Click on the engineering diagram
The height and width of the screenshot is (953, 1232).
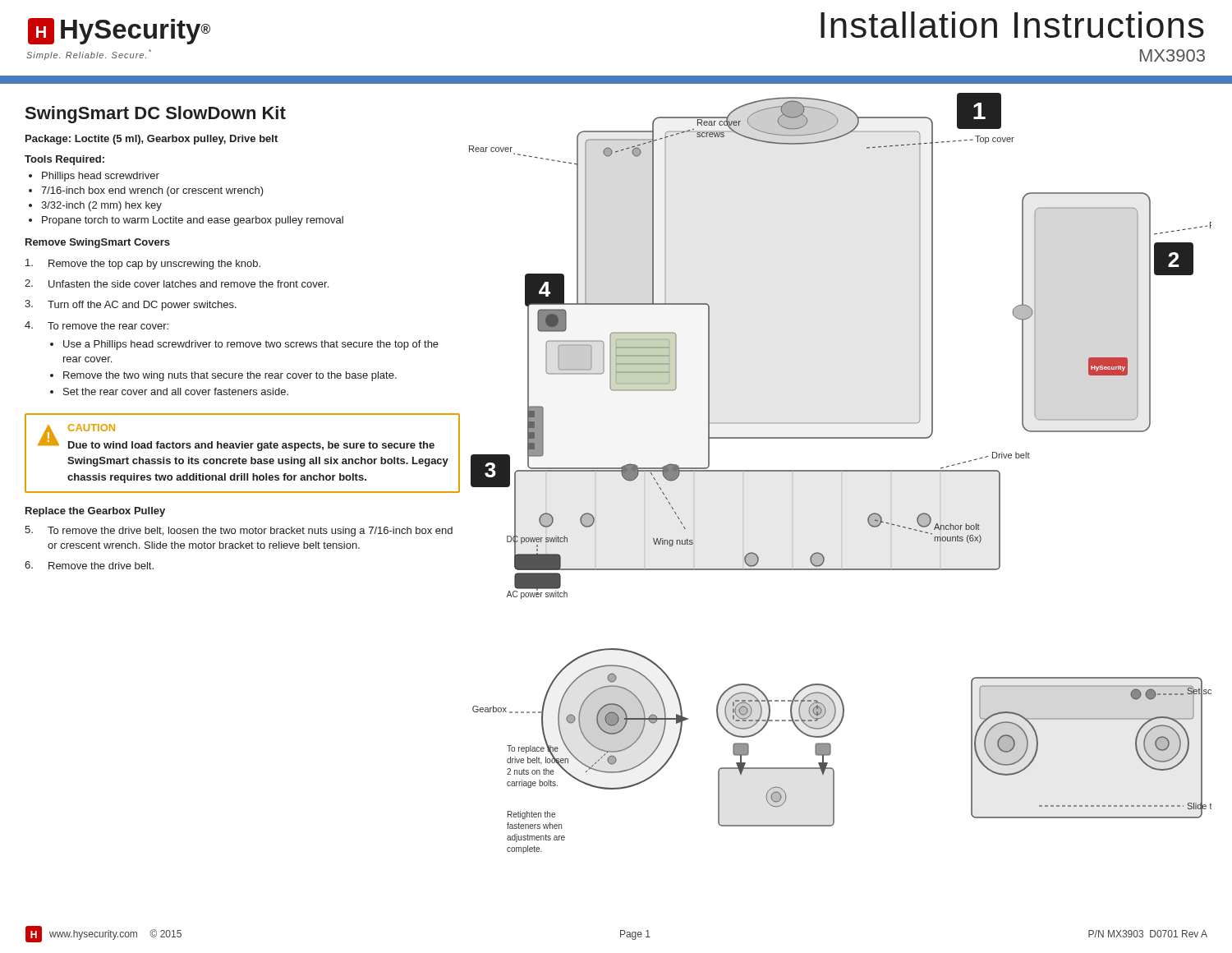[838, 493]
